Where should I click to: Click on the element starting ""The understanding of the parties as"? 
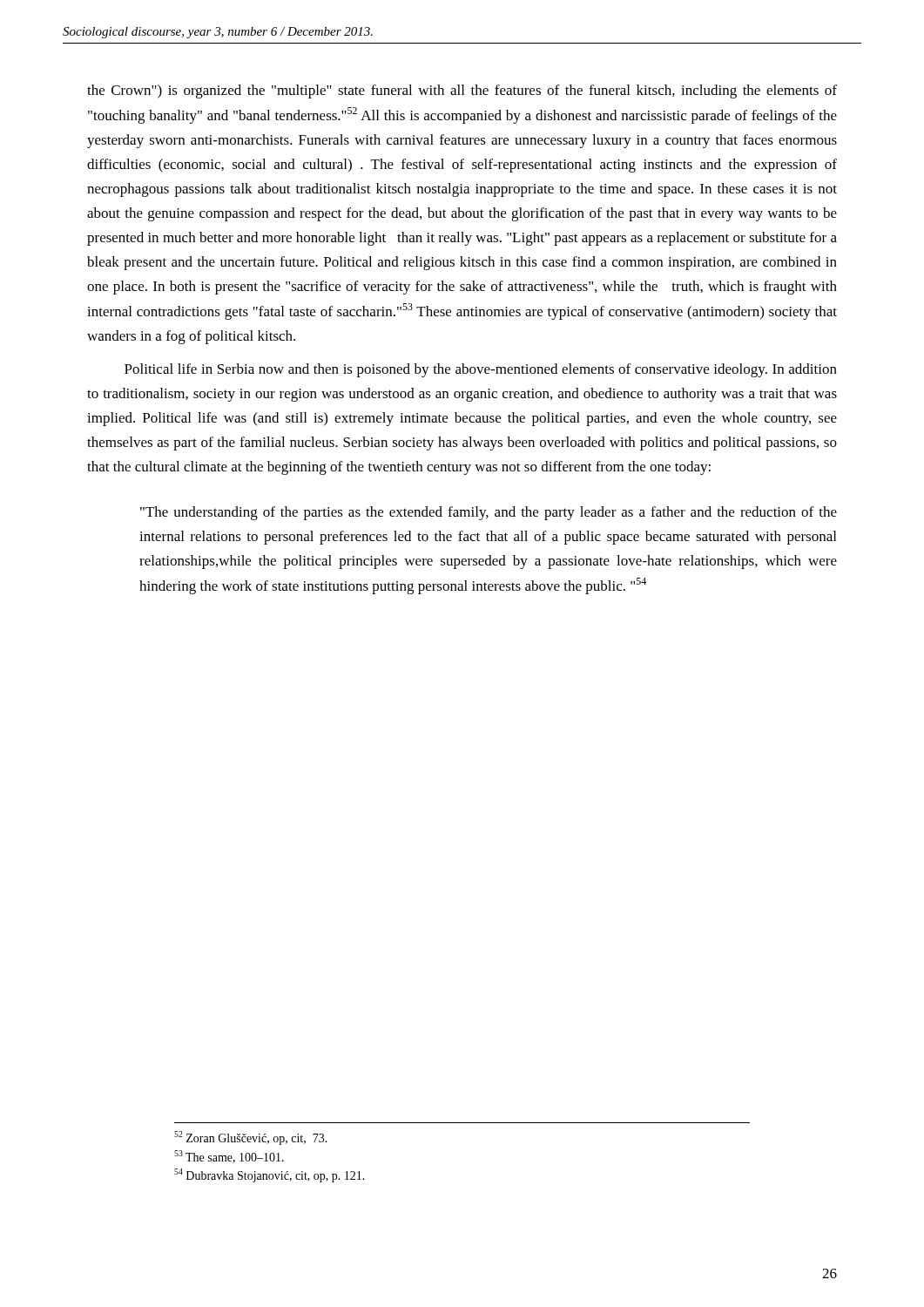(x=488, y=549)
